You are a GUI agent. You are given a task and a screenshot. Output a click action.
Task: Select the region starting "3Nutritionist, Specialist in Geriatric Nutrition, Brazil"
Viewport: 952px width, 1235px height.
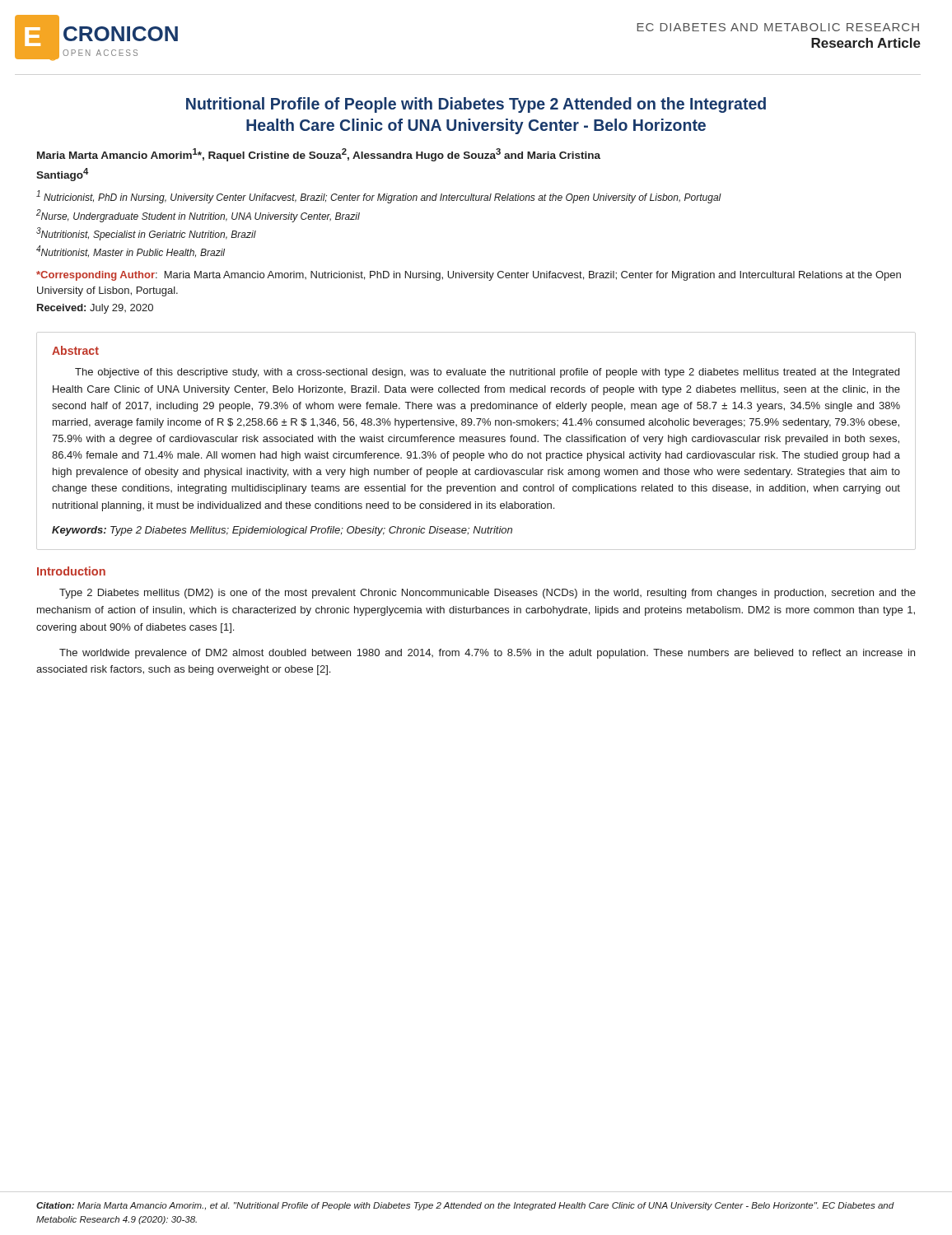[146, 233]
